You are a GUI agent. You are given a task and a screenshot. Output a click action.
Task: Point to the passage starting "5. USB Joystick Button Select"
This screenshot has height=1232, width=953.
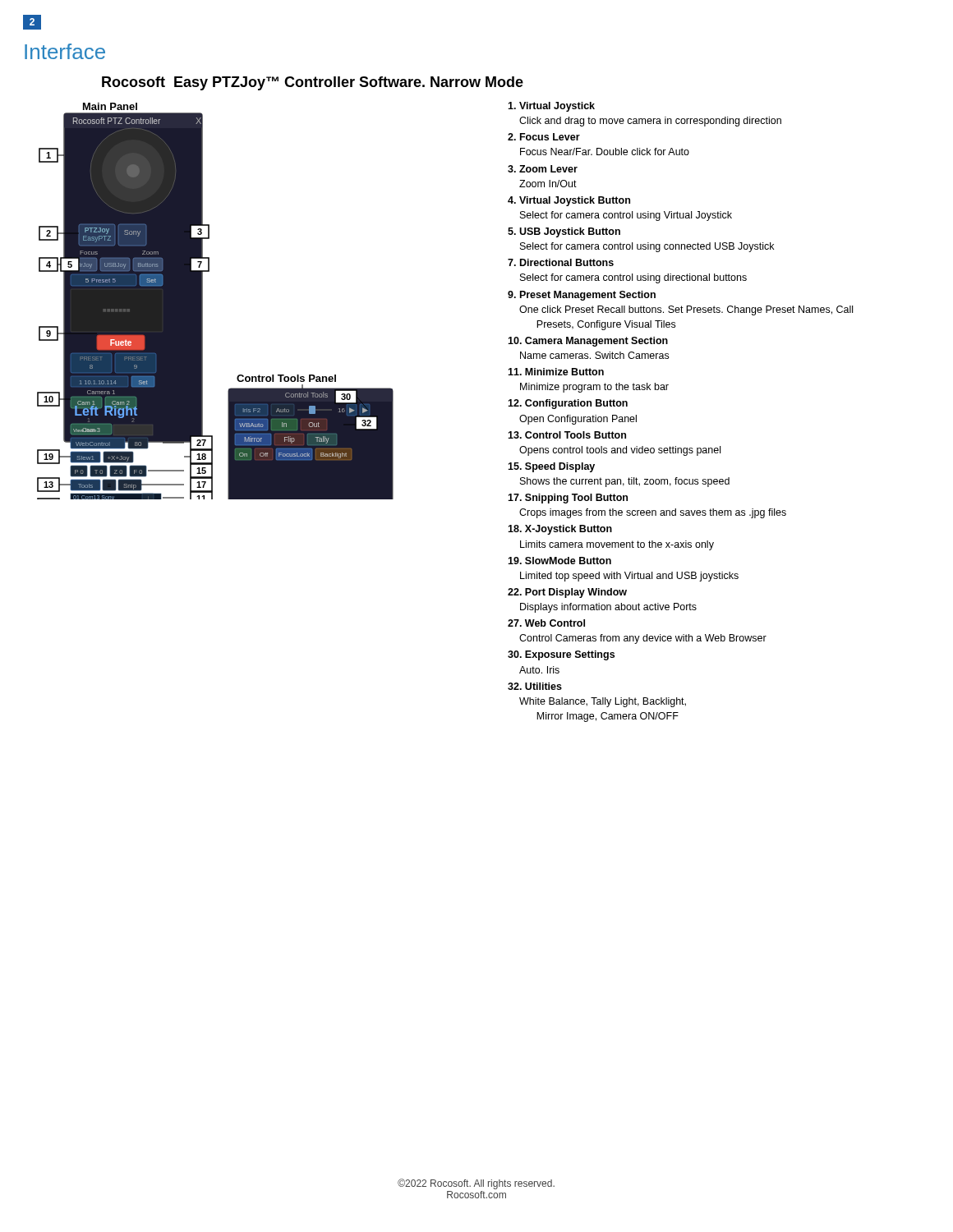(717, 240)
